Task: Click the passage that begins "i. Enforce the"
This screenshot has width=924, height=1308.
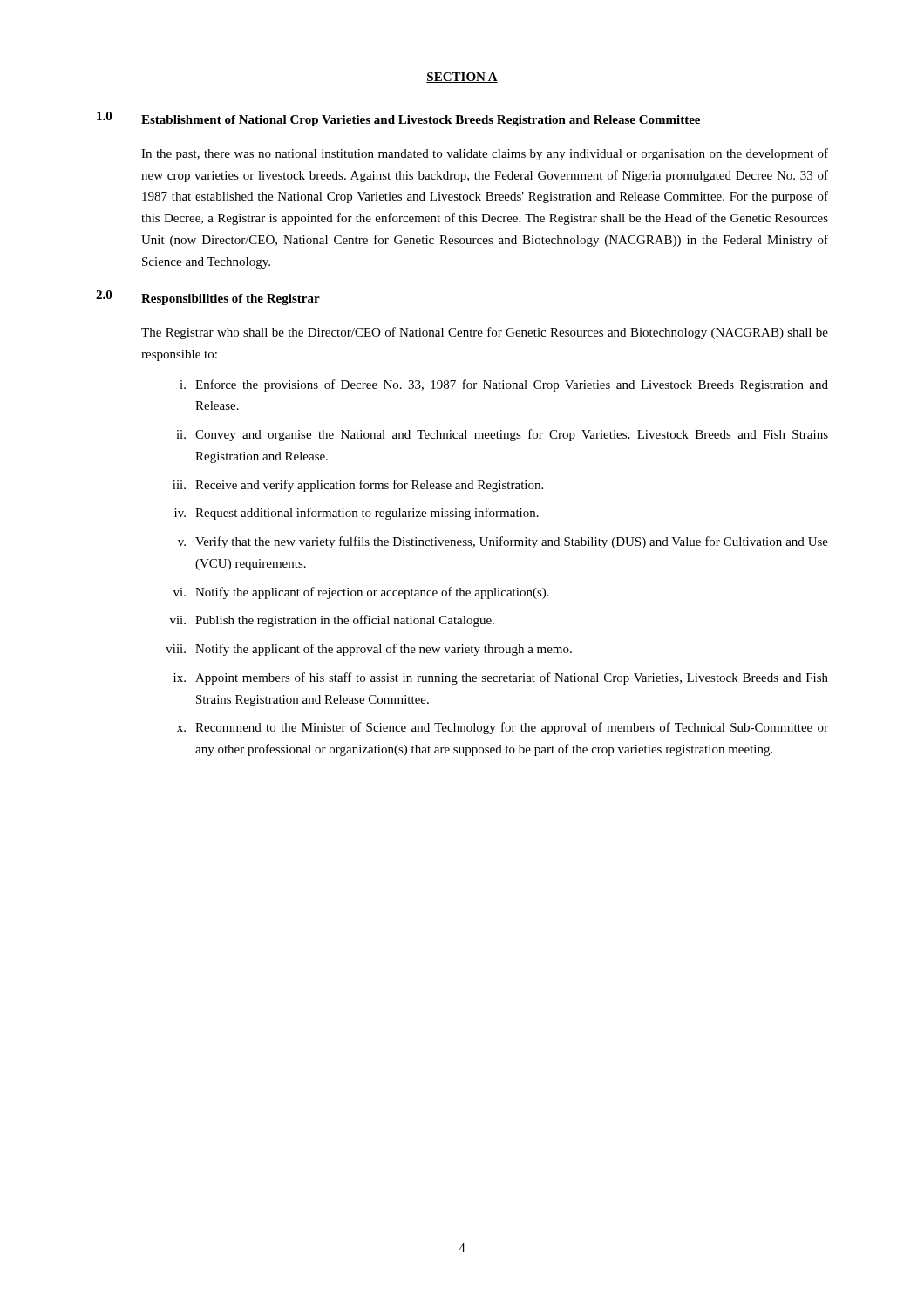Action: 485,395
